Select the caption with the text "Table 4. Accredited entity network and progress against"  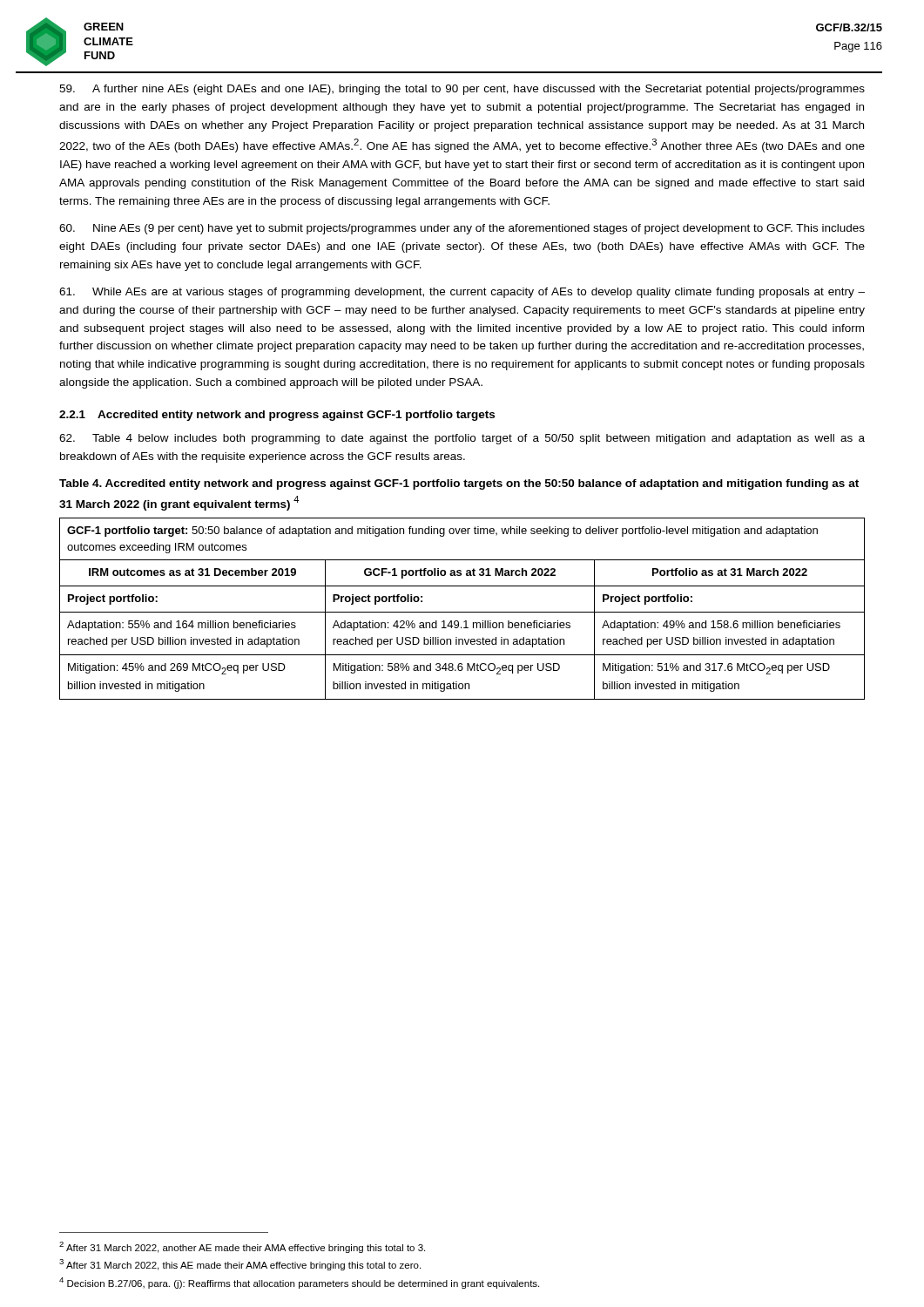[x=459, y=493]
